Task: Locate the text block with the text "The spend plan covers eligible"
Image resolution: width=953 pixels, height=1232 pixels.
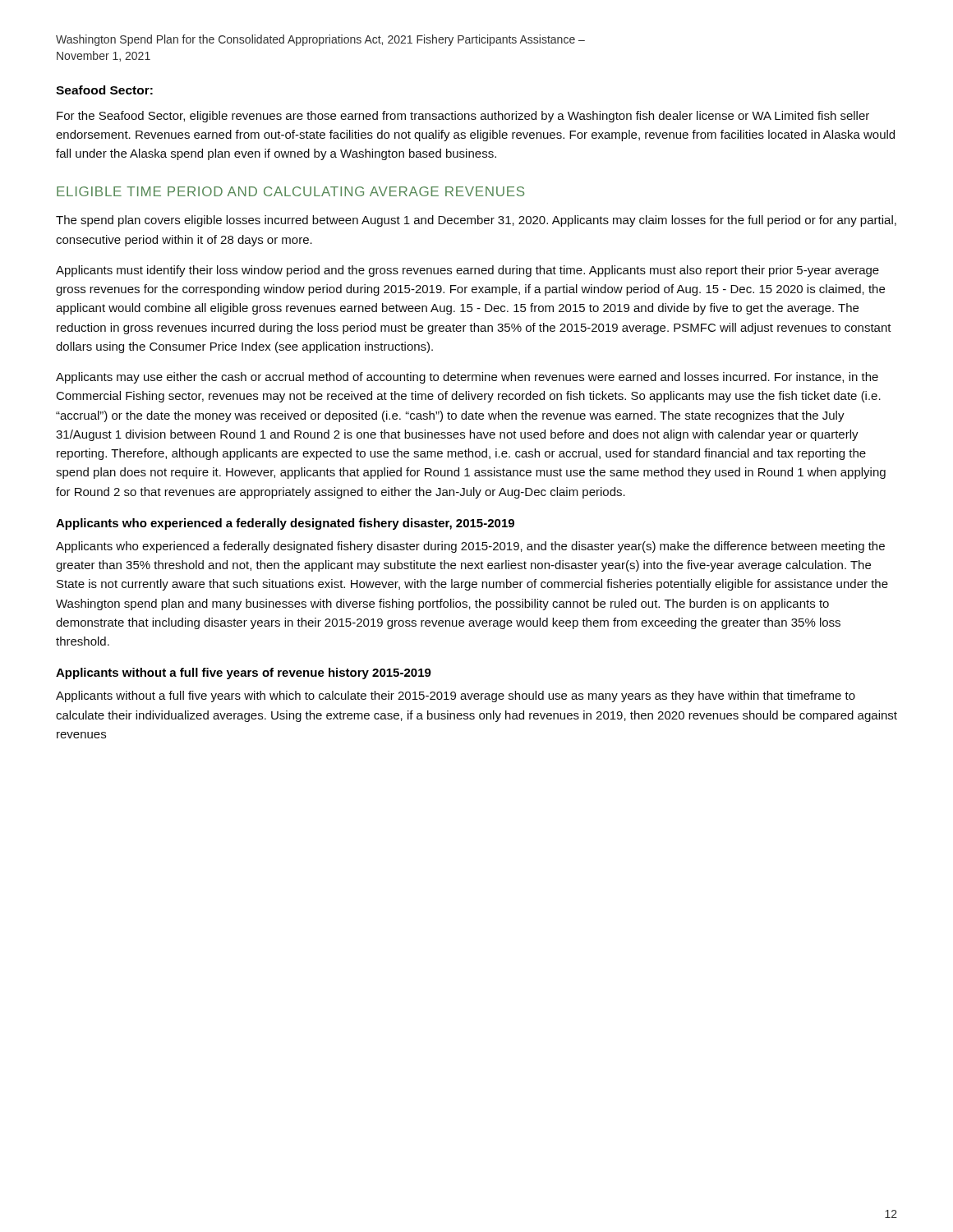Action: click(476, 230)
